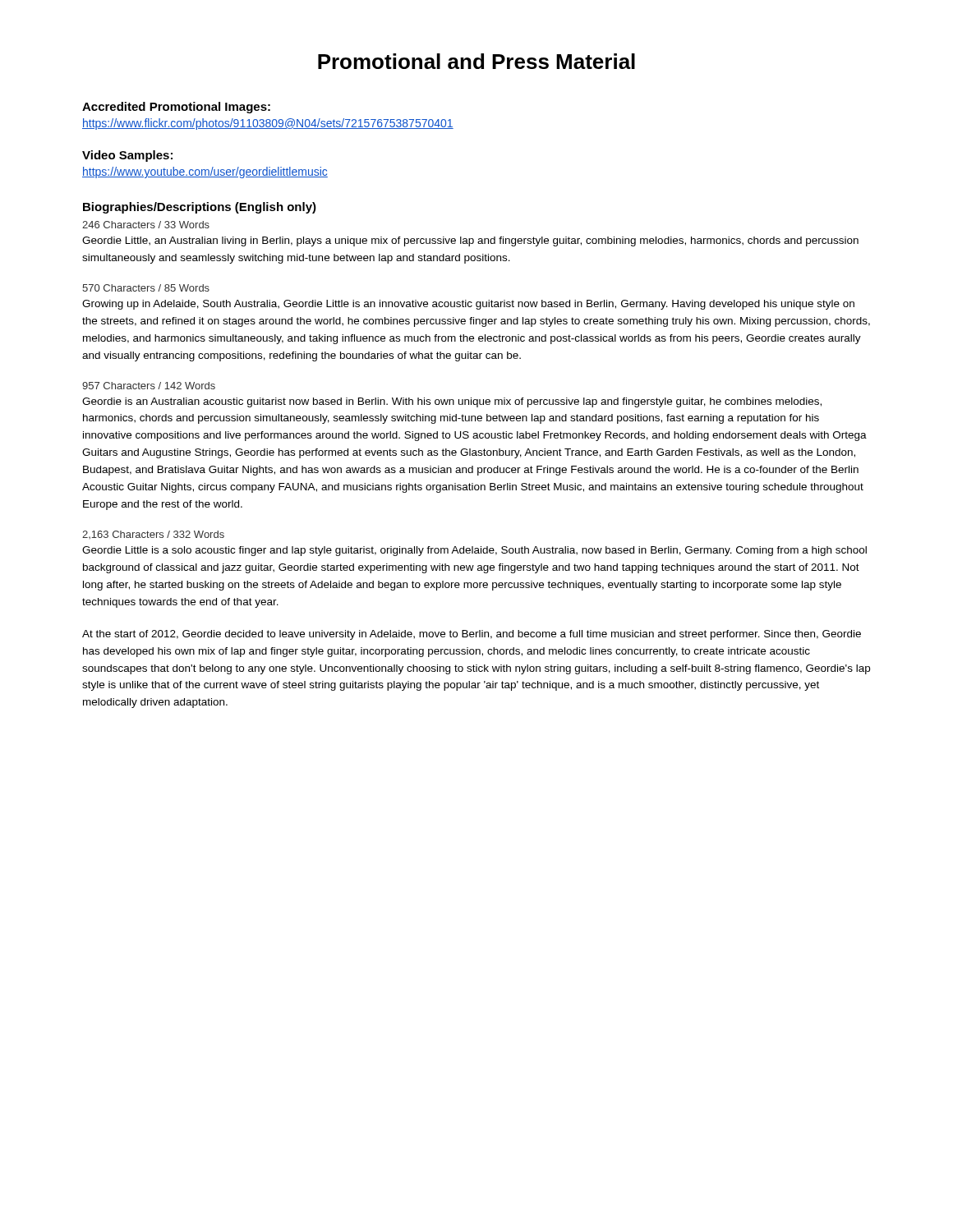Click the passage that begins "Geordie Little, an Australian"
Screen dimensions: 1232x953
[471, 249]
